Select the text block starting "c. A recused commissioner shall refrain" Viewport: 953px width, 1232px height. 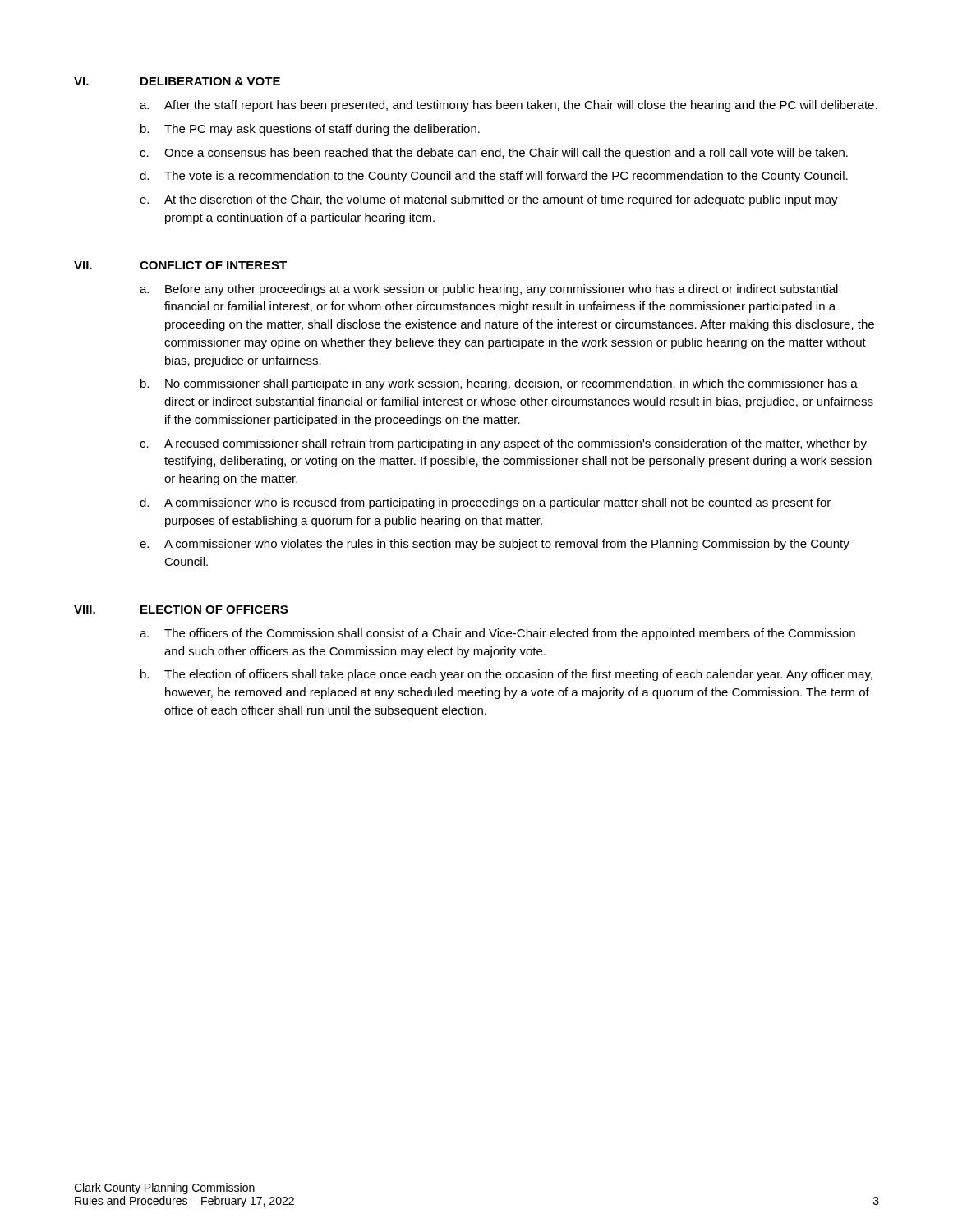tap(509, 461)
